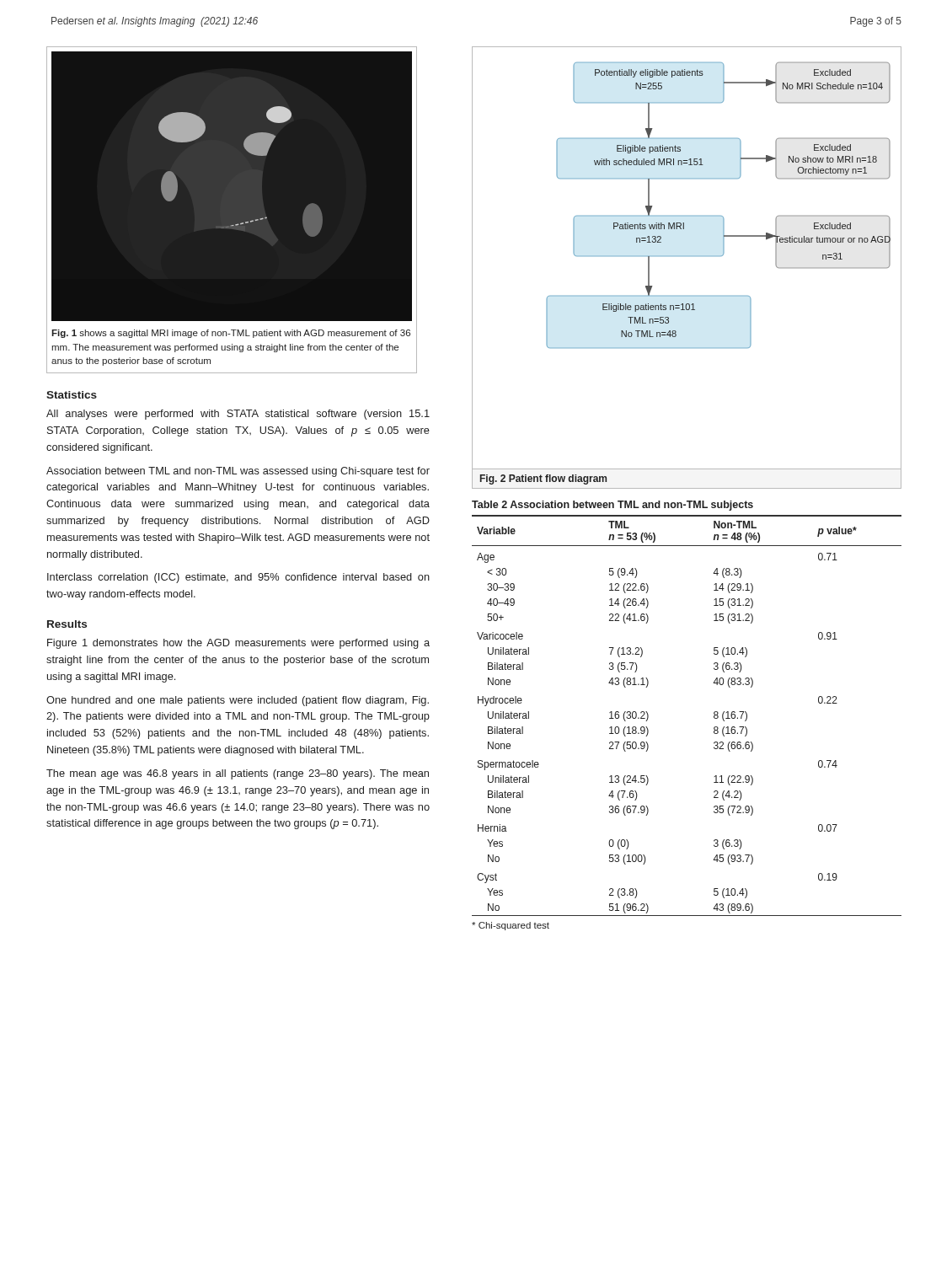This screenshot has width=952, height=1264.
Task: Select the caption that reads "Fig. 1 shows a sagittal"
Action: (231, 347)
